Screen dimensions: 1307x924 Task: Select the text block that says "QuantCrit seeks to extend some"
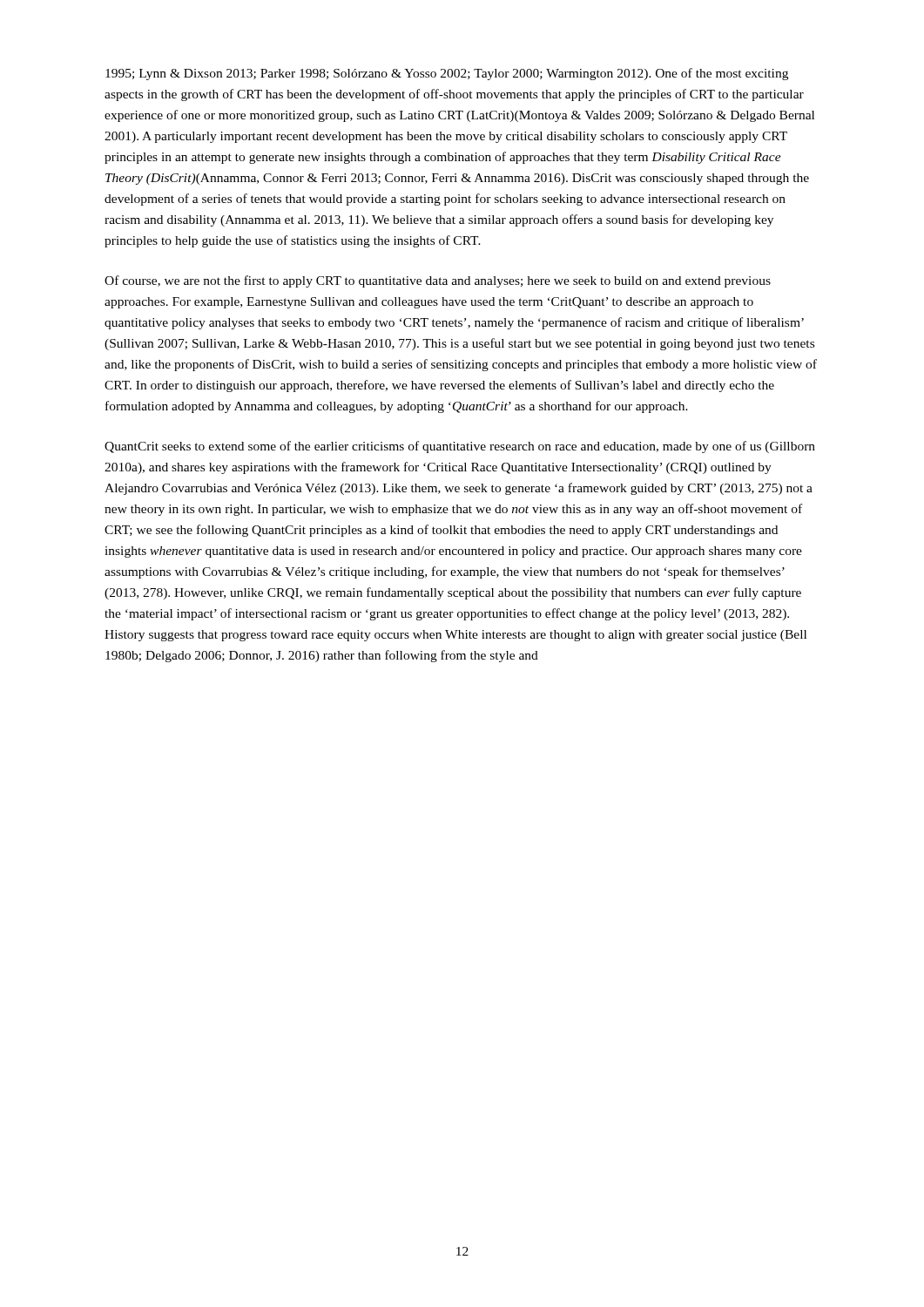tap(460, 551)
